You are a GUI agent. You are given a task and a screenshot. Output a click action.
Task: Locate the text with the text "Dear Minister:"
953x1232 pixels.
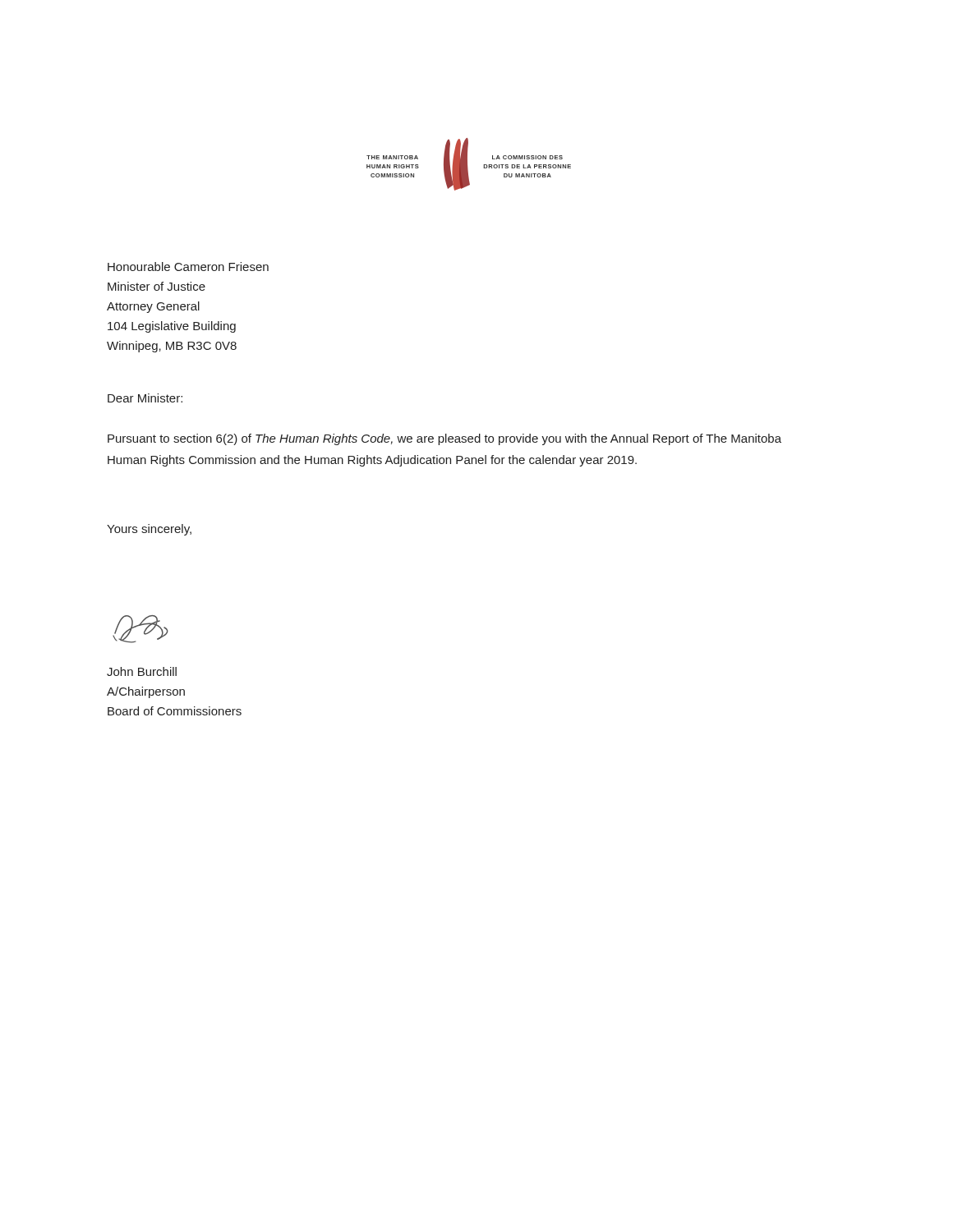pyautogui.click(x=145, y=398)
